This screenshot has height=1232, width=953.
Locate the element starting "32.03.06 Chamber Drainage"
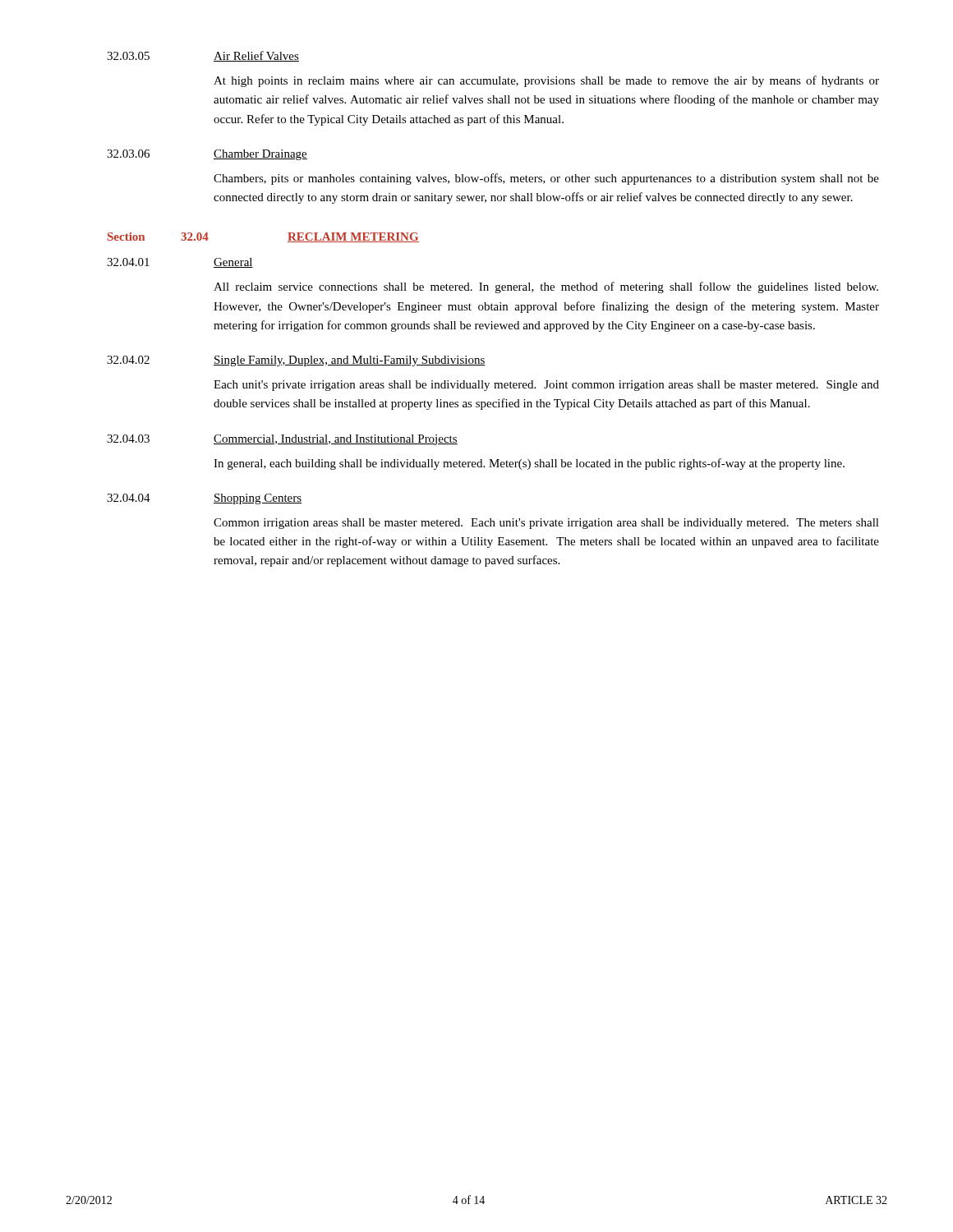(207, 154)
